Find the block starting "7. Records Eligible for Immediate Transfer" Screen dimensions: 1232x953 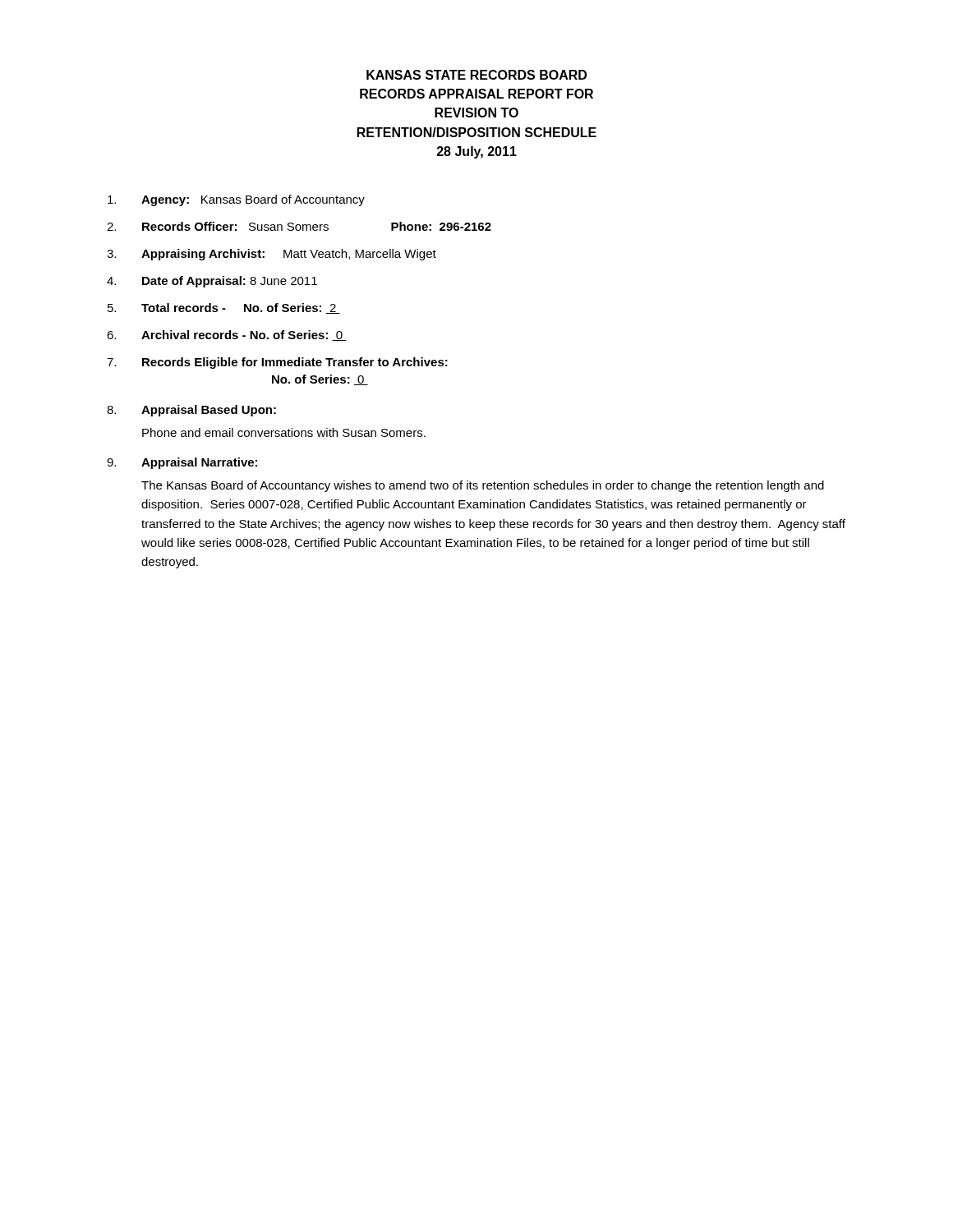pos(278,370)
